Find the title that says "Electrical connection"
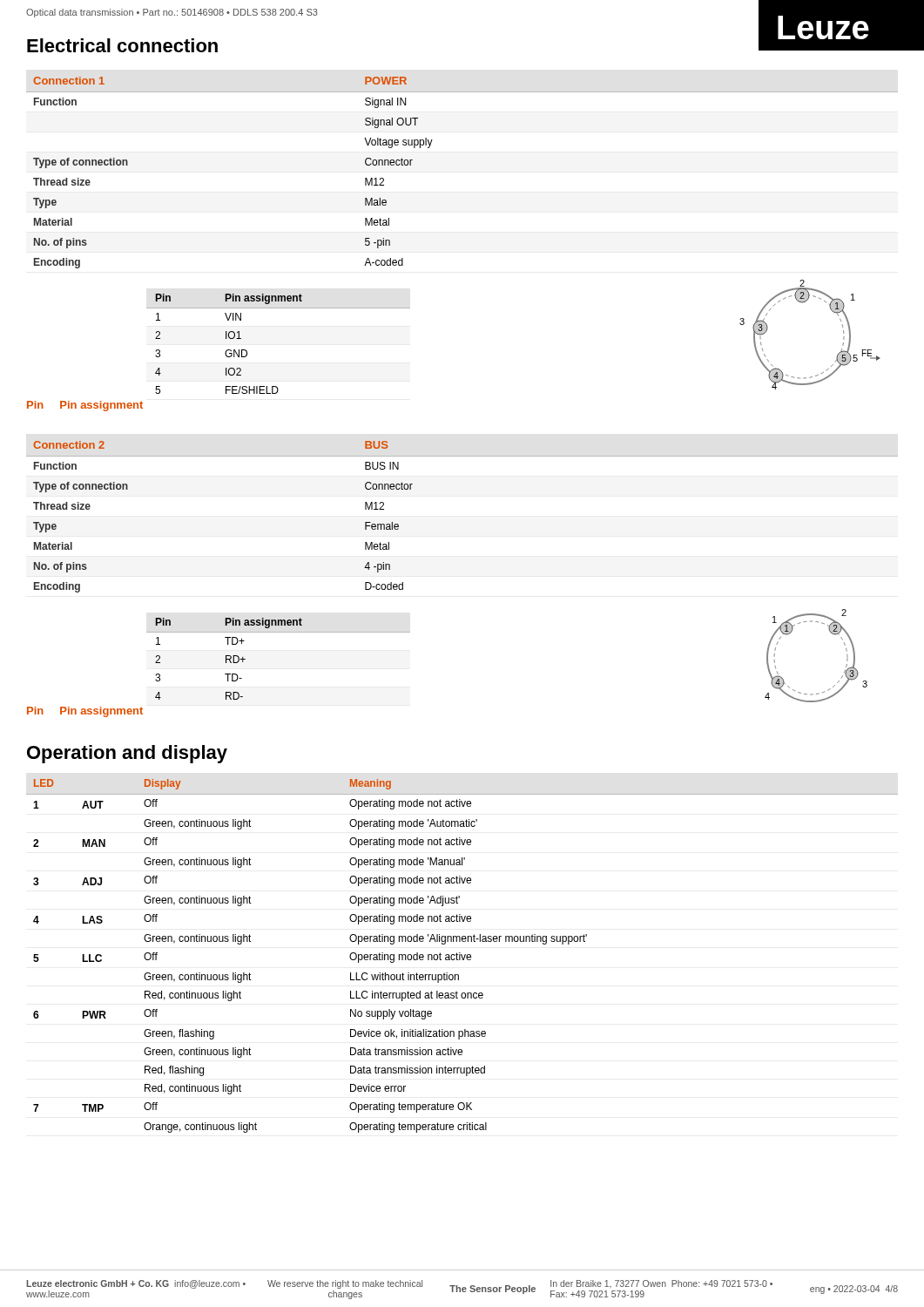 click(122, 46)
